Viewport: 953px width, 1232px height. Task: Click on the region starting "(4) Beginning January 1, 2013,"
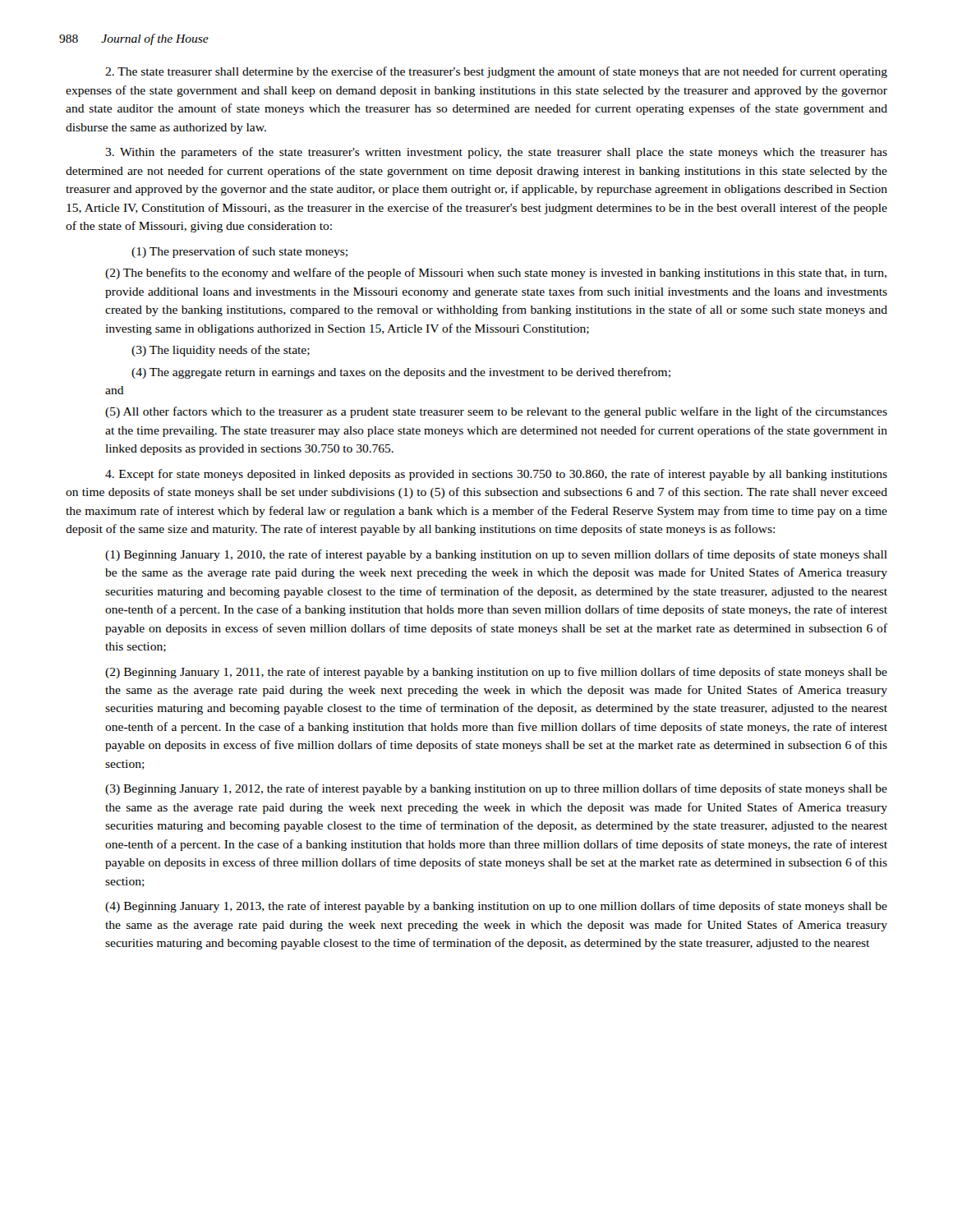click(496, 925)
